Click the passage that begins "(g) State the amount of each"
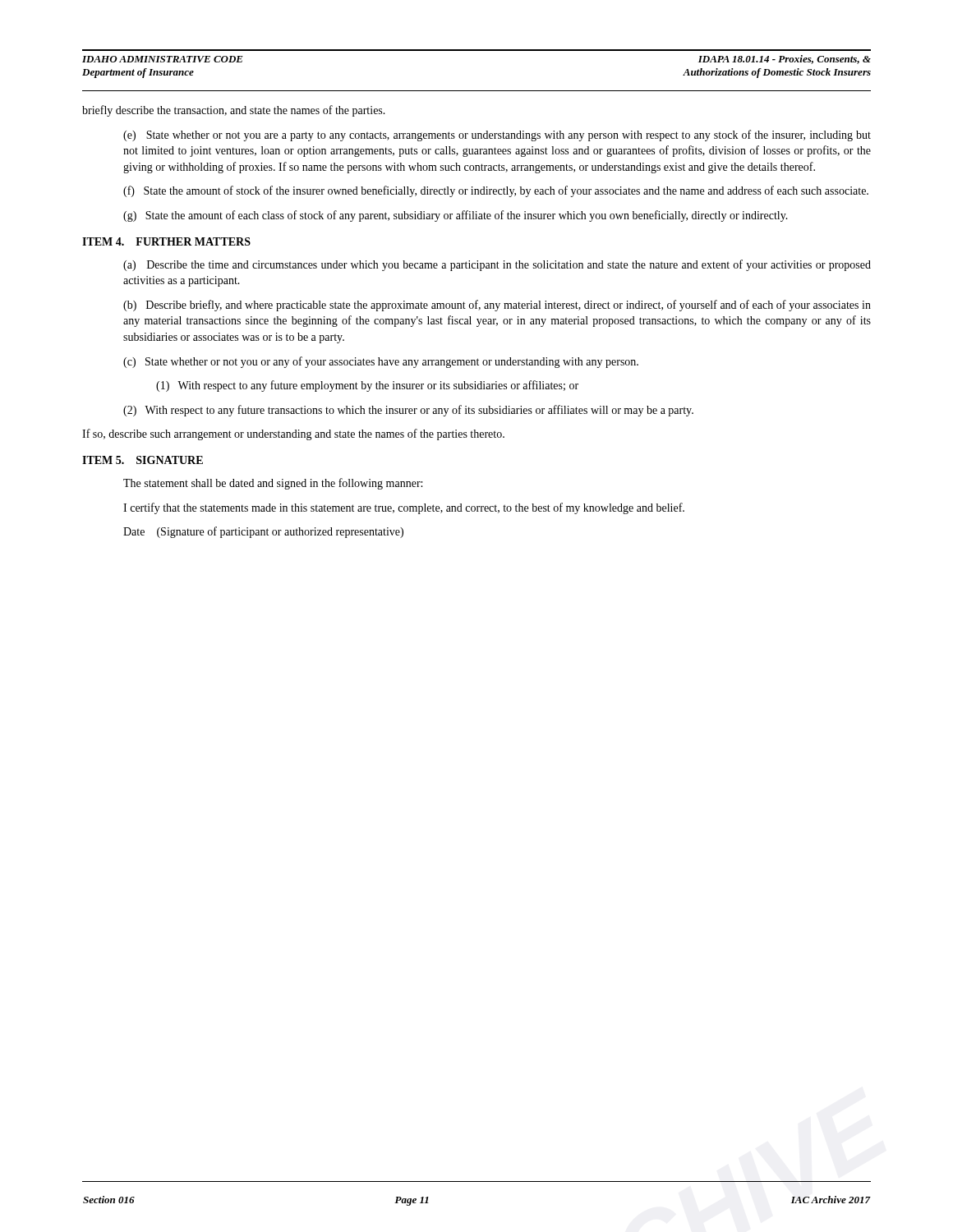This screenshot has height=1232, width=953. (456, 216)
